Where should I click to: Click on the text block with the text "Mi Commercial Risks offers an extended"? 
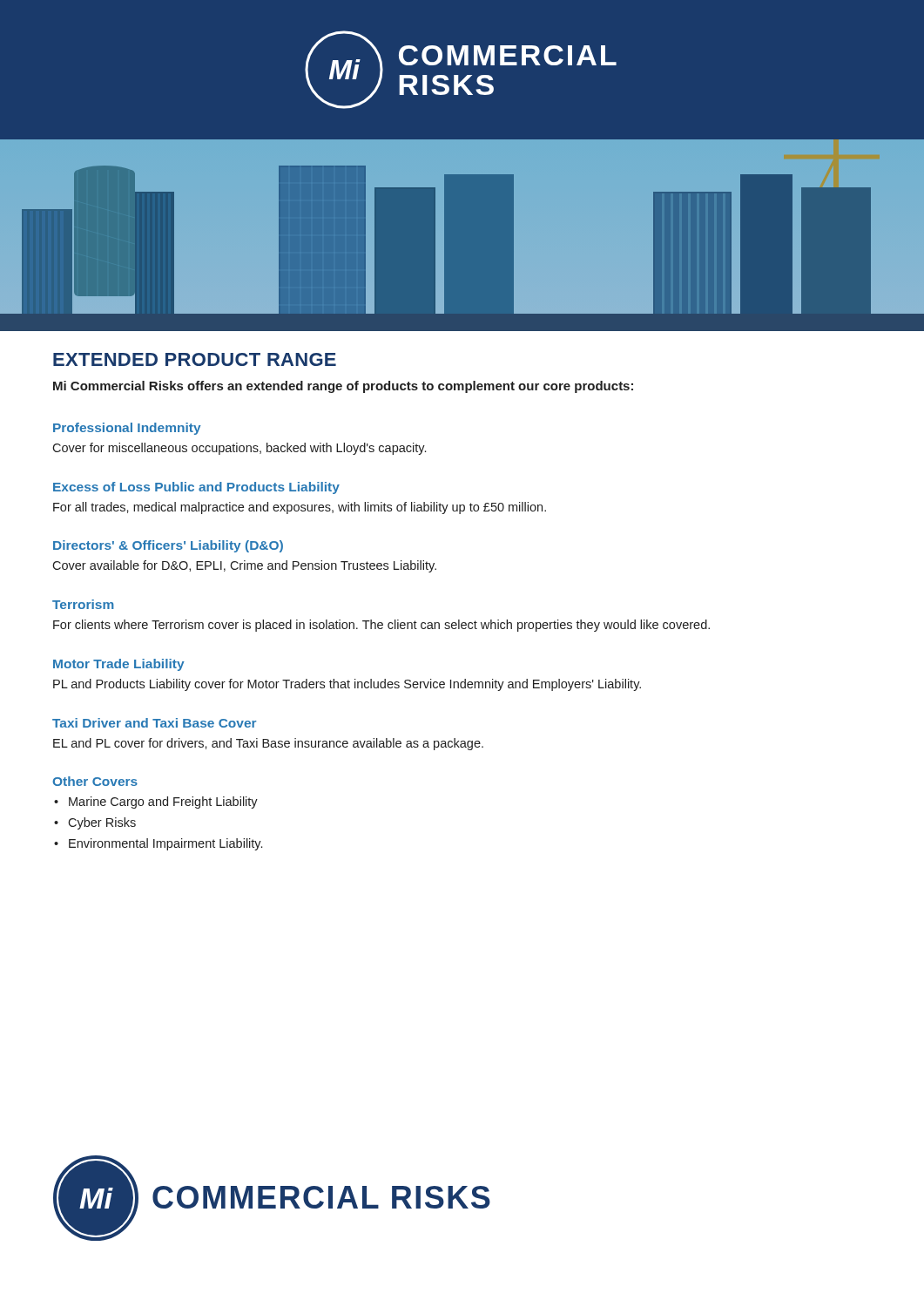click(343, 386)
